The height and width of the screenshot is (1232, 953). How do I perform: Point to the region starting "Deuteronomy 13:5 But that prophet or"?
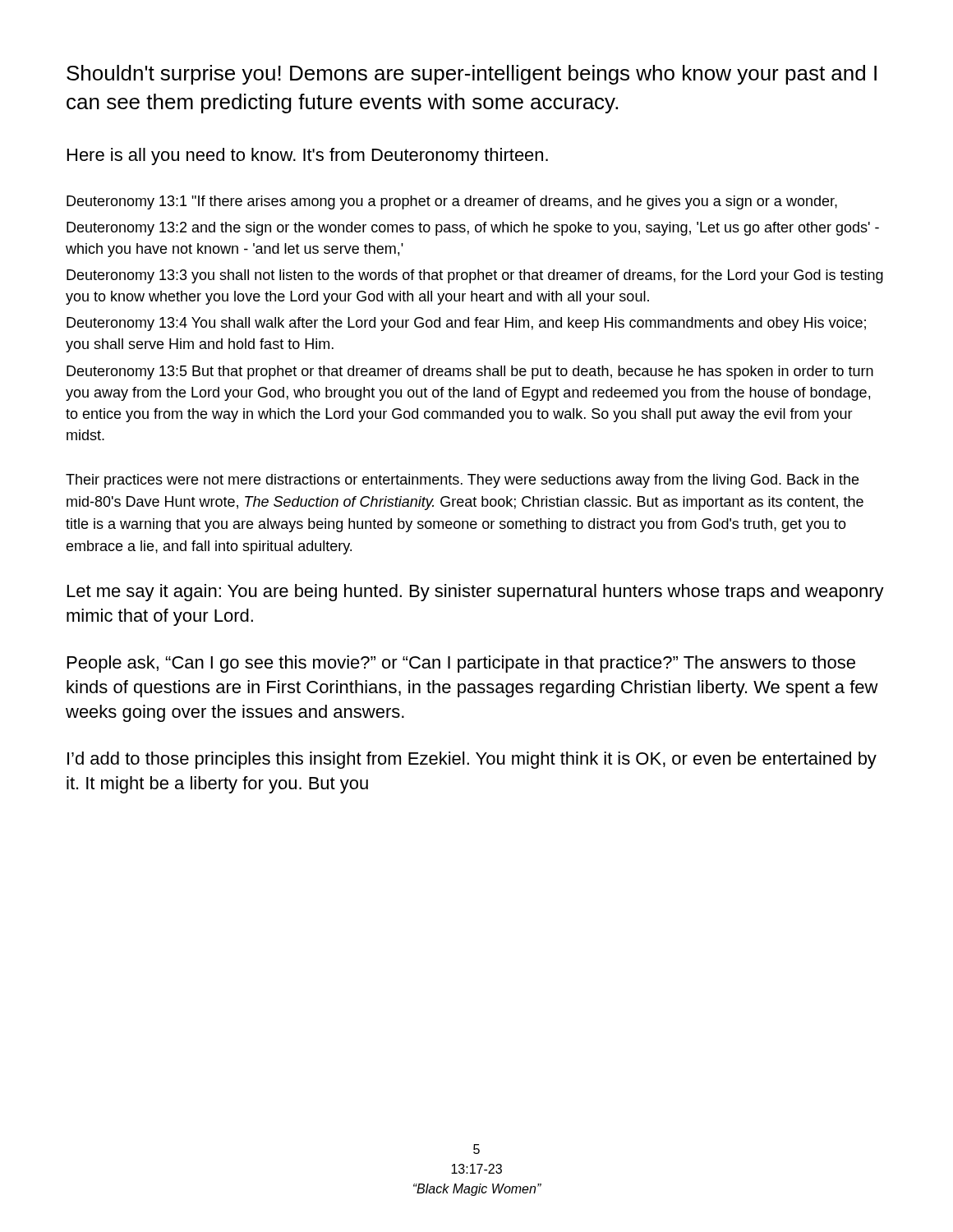(x=470, y=403)
